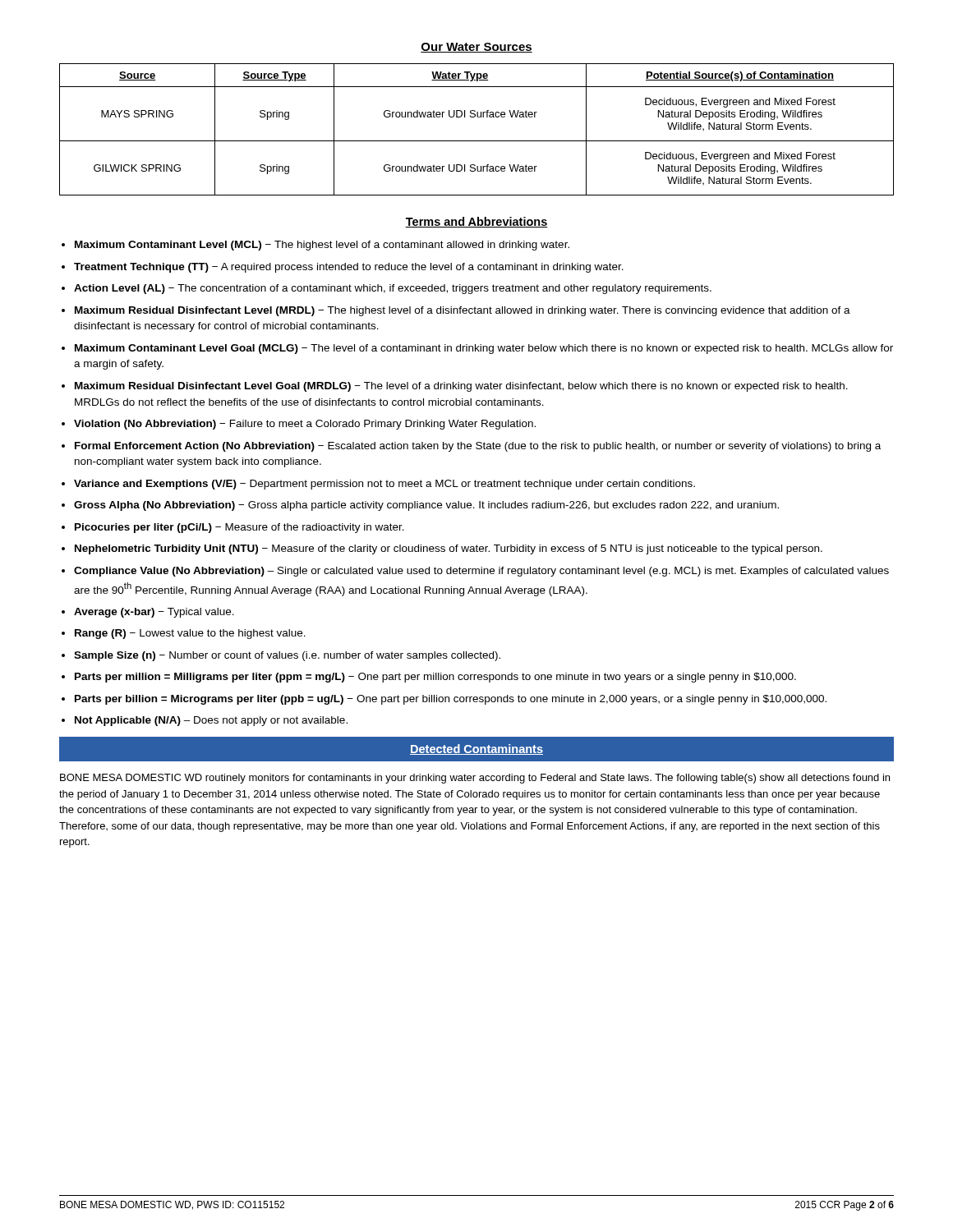Select the text starting "Not Applicable (N/A) – Does not apply"
The width and height of the screenshot is (953, 1232).
211,720
